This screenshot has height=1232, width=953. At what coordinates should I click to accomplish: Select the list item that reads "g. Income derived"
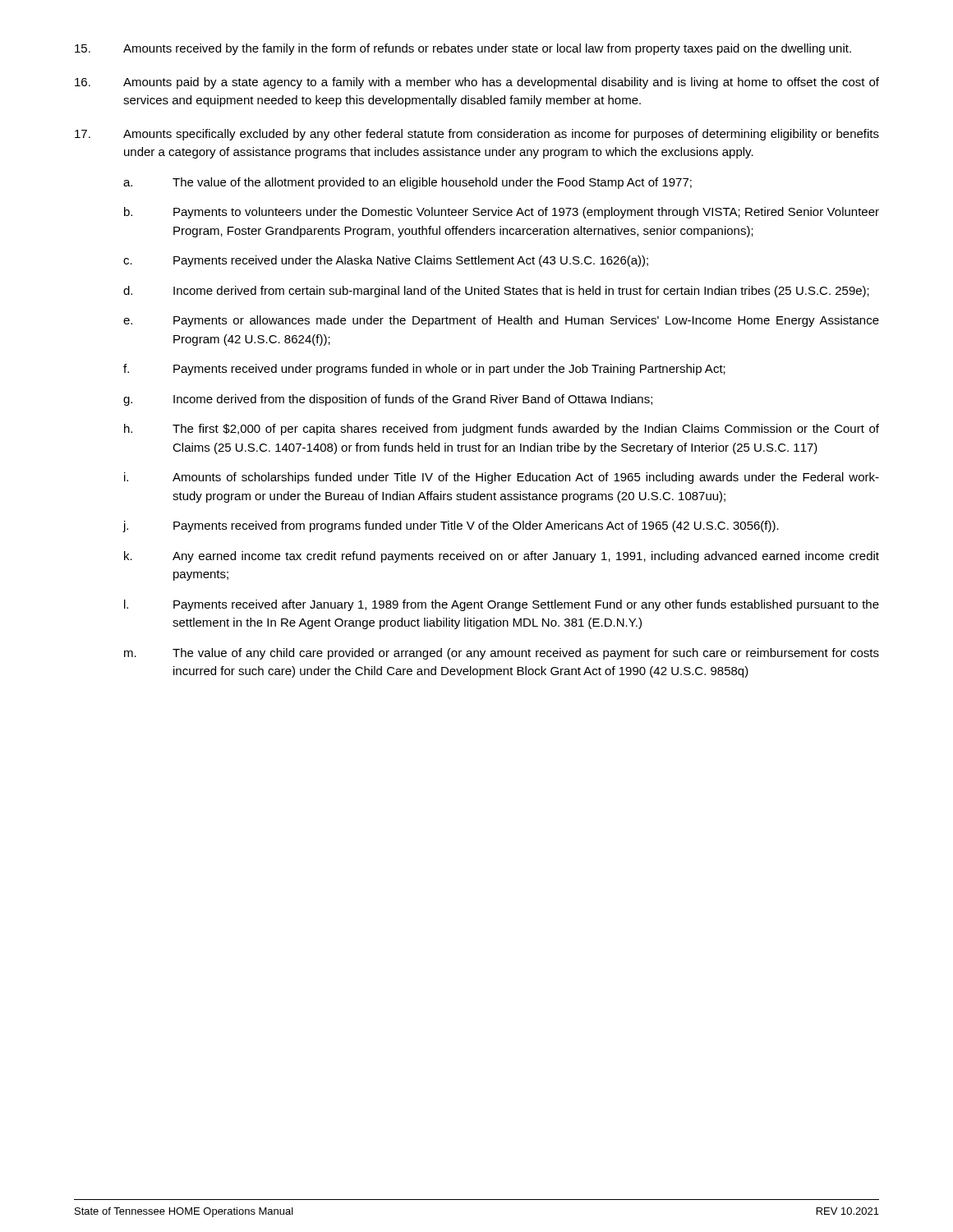[501, 399]
